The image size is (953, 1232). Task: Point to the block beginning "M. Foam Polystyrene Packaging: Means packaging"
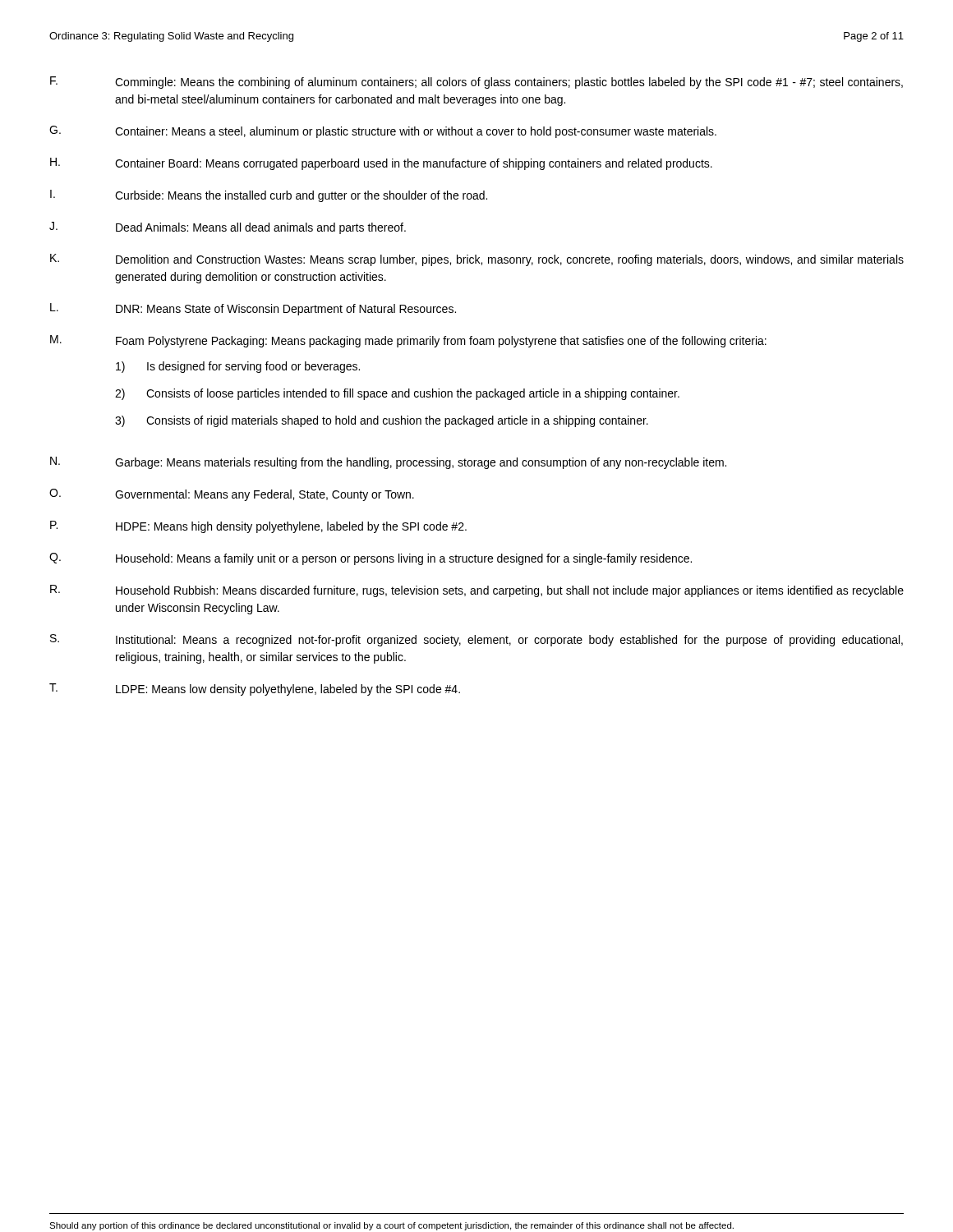(476, 386)
